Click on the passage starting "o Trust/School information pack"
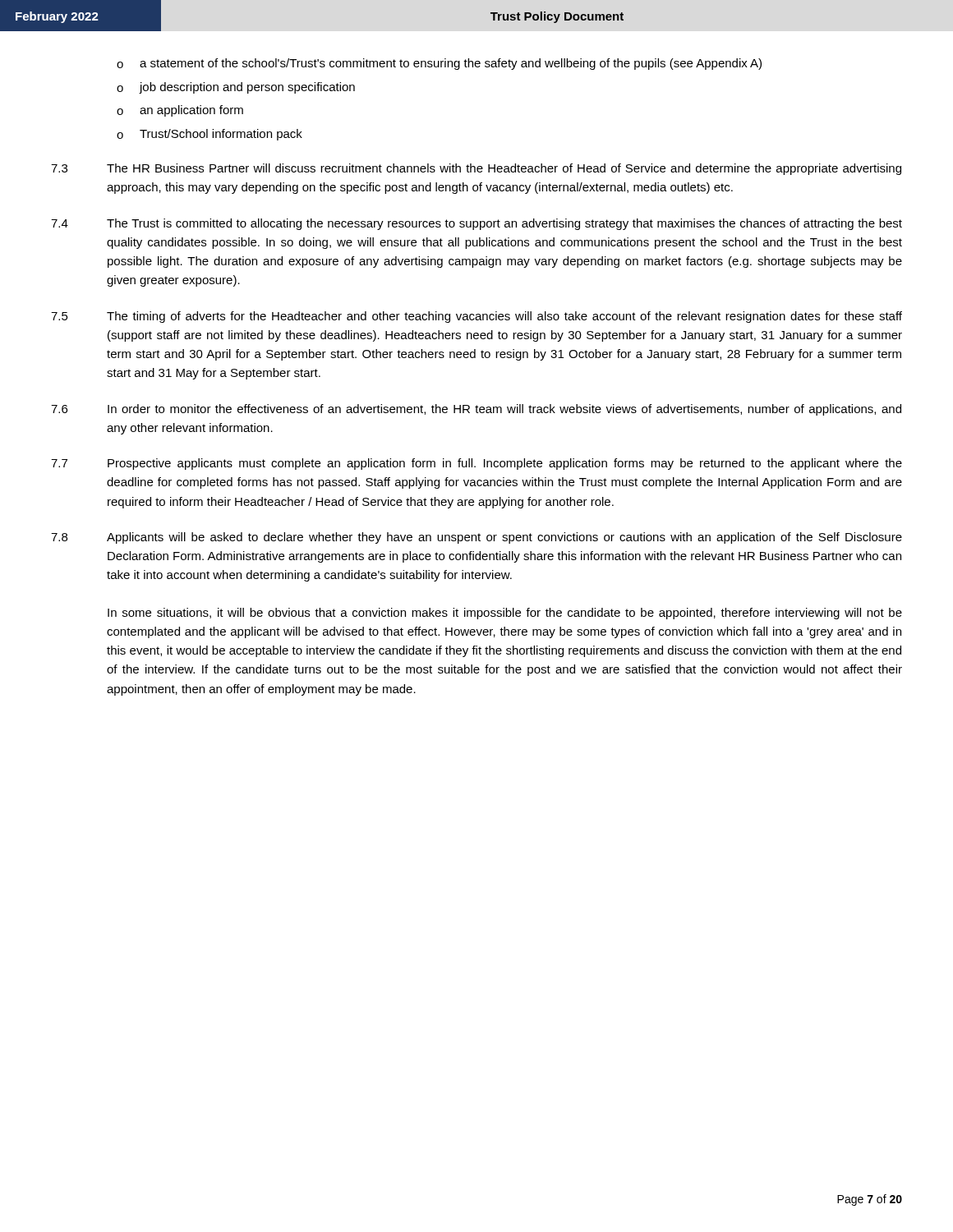Viewport: 953px width, 1232px height. (x=209, y=134)
